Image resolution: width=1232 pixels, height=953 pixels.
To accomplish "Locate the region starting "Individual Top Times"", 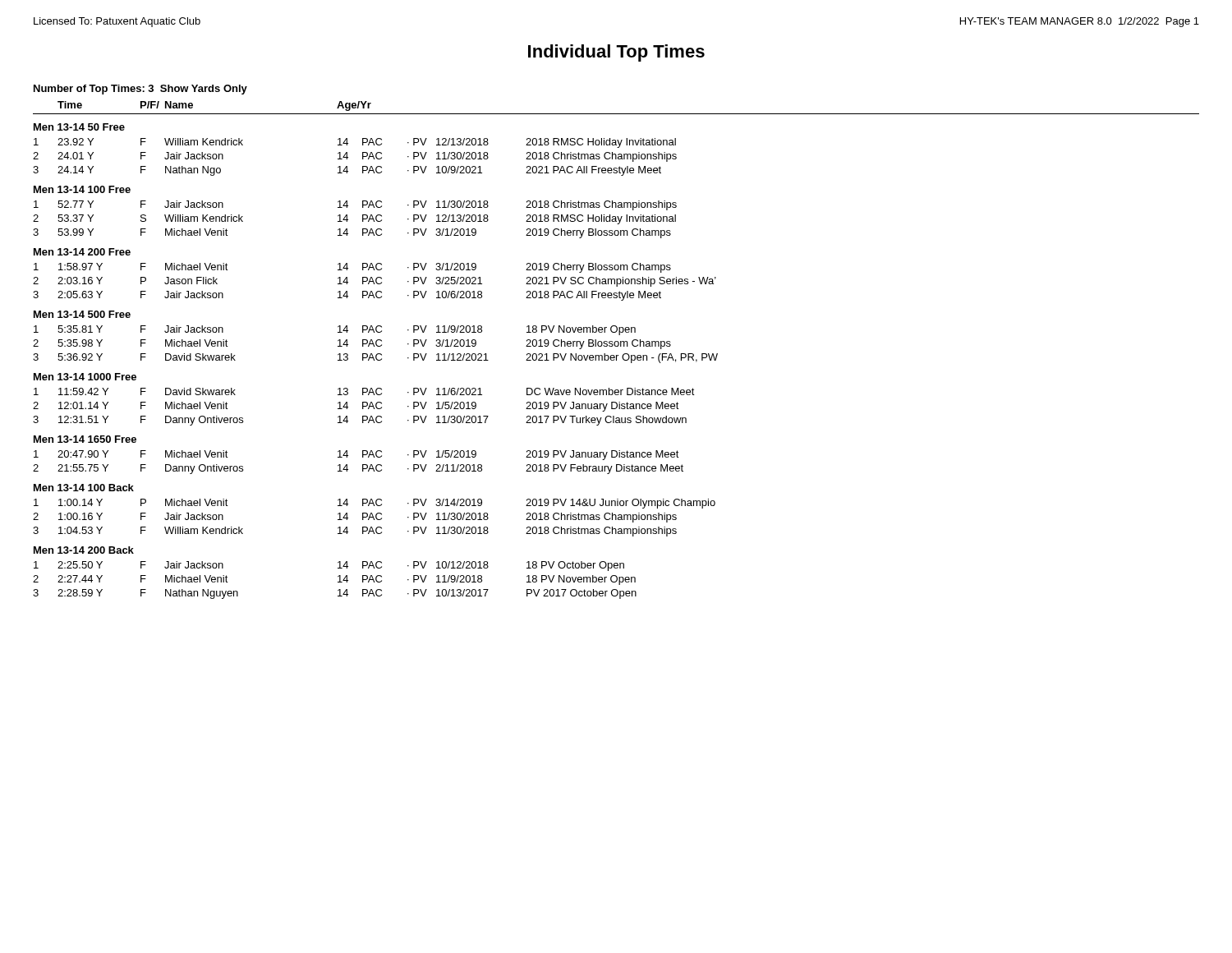I will 616,52.
